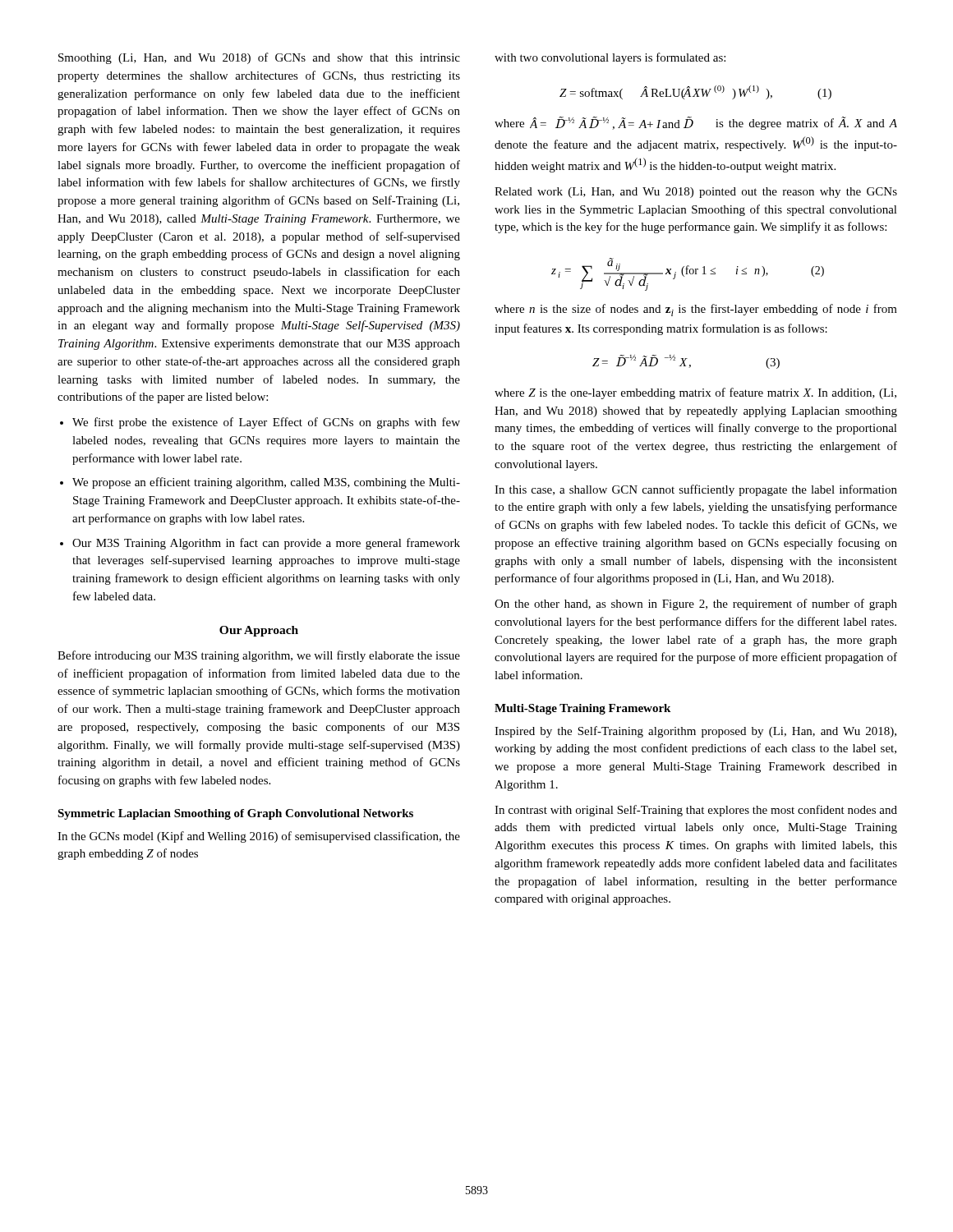This screenshot has height=1232, width=953.
Task: Navigate to the text starting "Symmetric Laplacian Smoothing of Graph Convolutional"
Action: [259, 814]
